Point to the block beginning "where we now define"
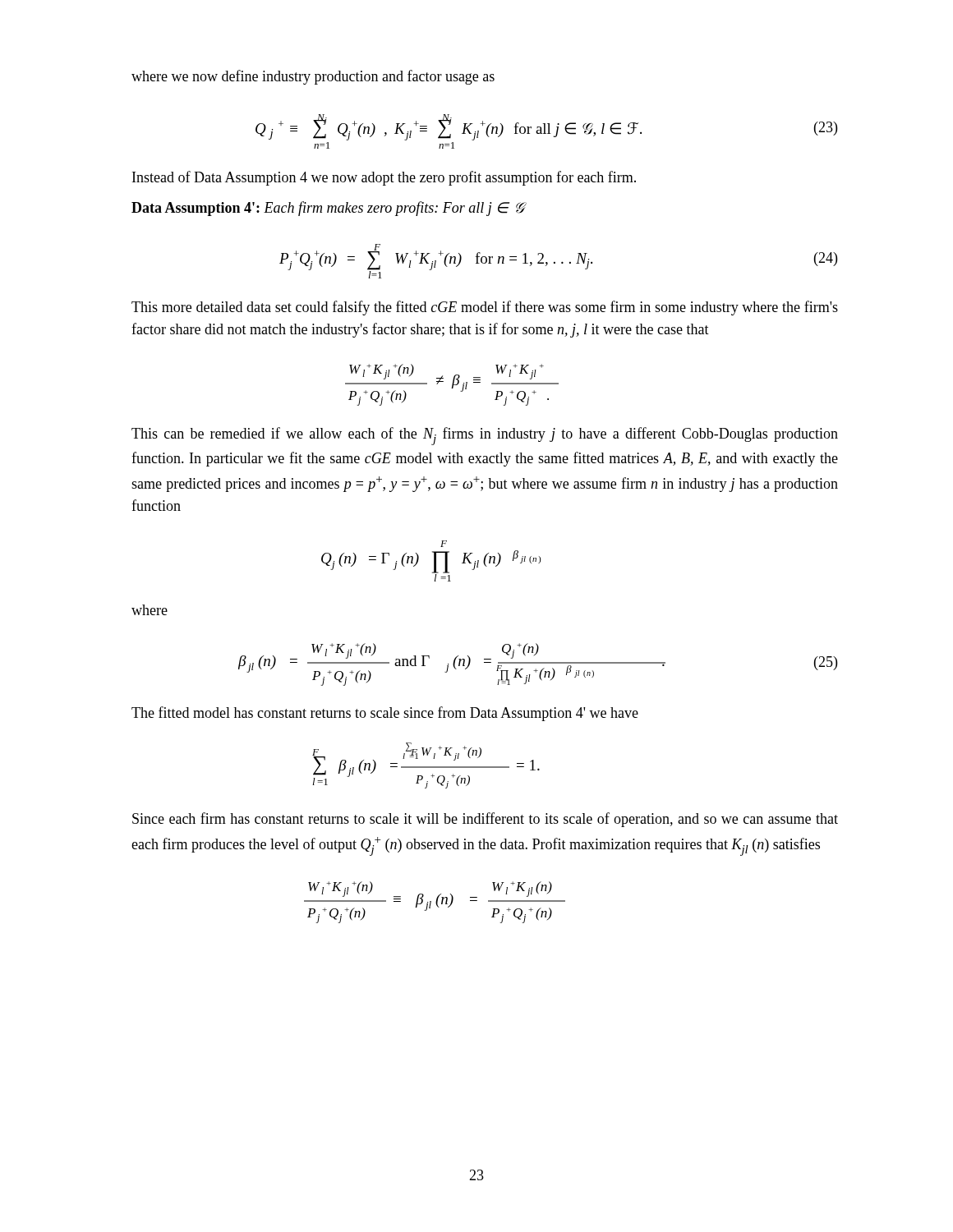Image resolution: width=953 pixels, height=1232 pixels. pyautogui.click(x=313, y=76)
